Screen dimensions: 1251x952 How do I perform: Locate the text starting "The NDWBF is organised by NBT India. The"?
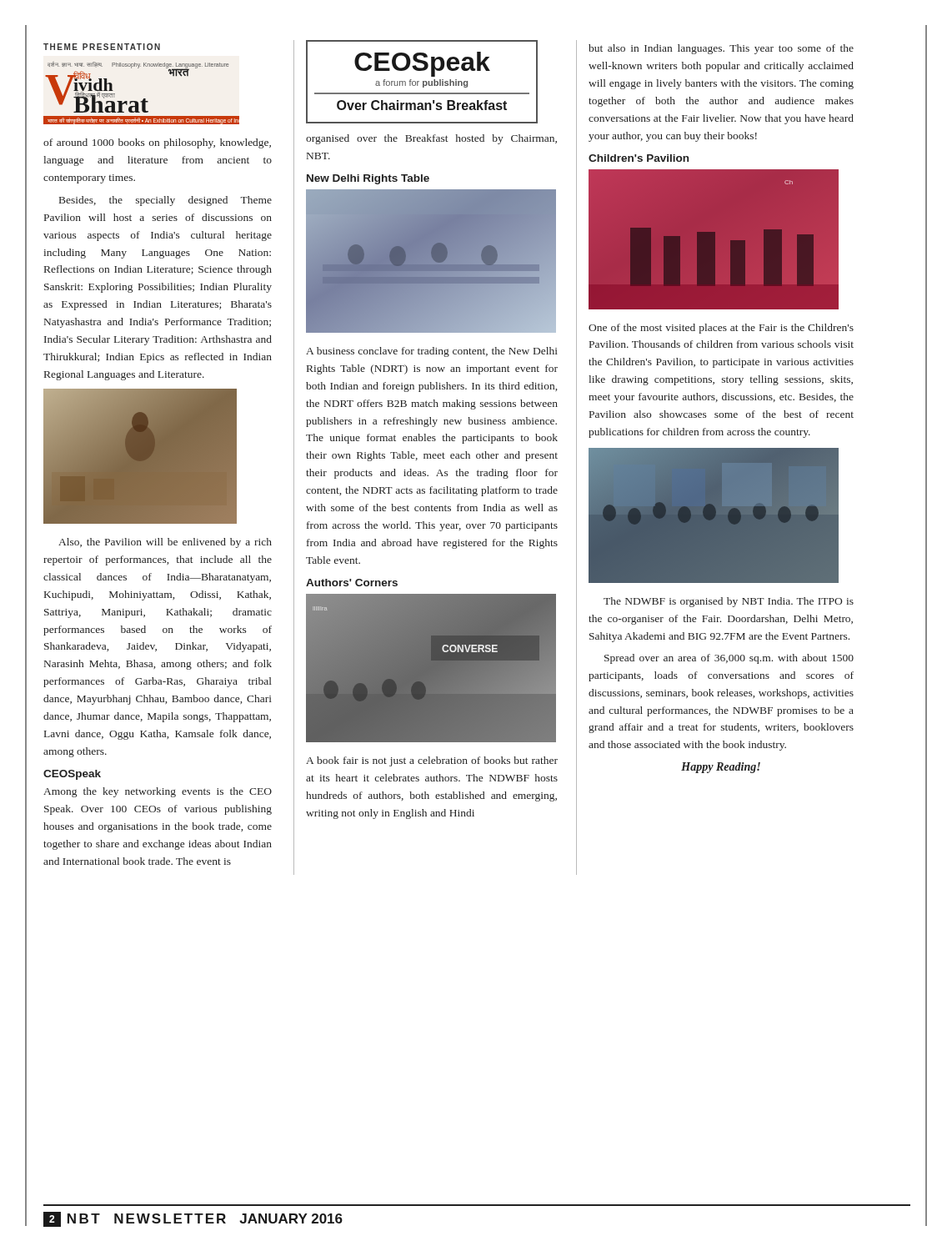tap(721, 674)
